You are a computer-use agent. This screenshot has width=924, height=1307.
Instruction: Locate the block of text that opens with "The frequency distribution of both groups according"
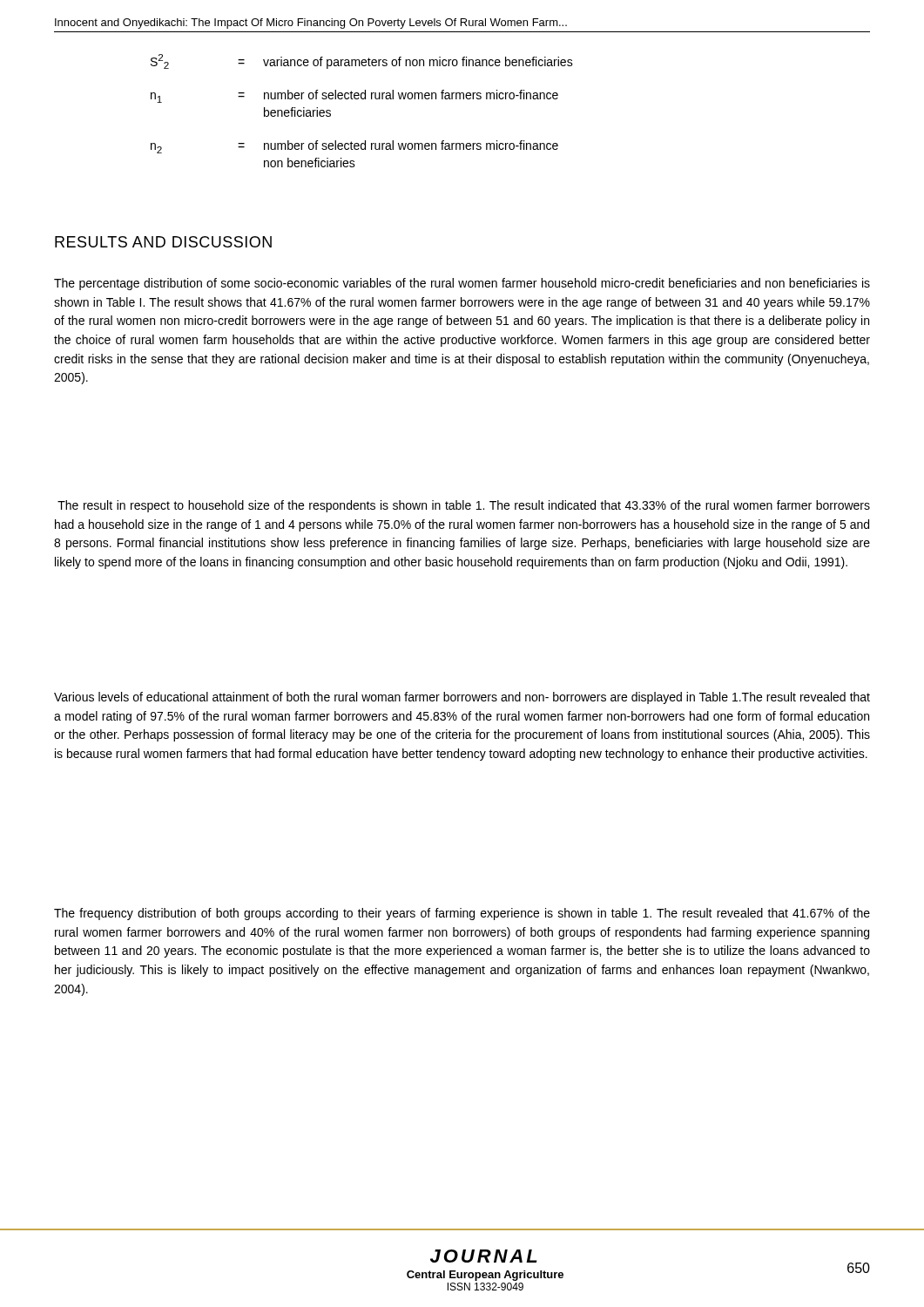(462, 951)
